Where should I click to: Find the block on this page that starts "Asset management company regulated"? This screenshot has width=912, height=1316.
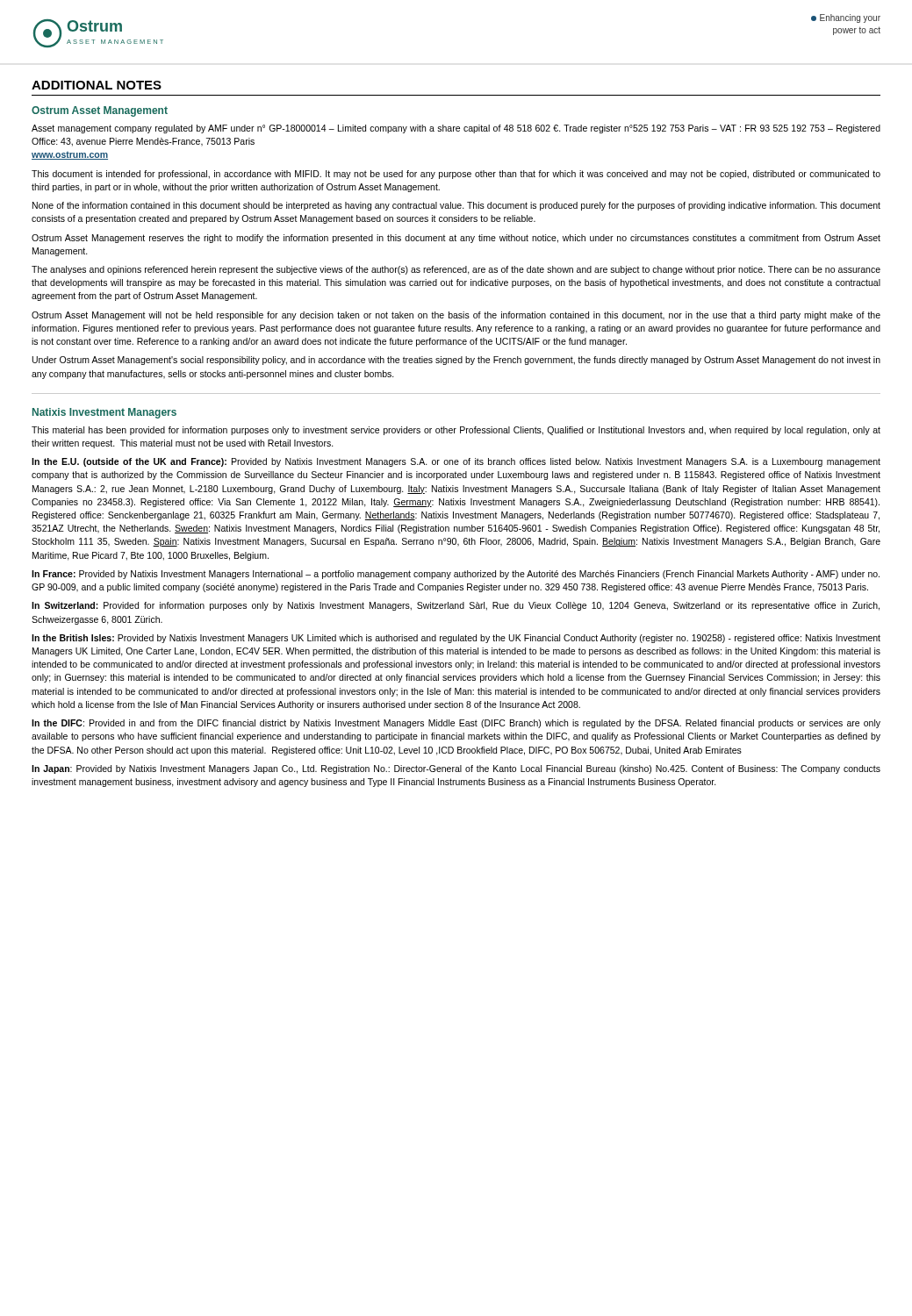coord(456,141)
